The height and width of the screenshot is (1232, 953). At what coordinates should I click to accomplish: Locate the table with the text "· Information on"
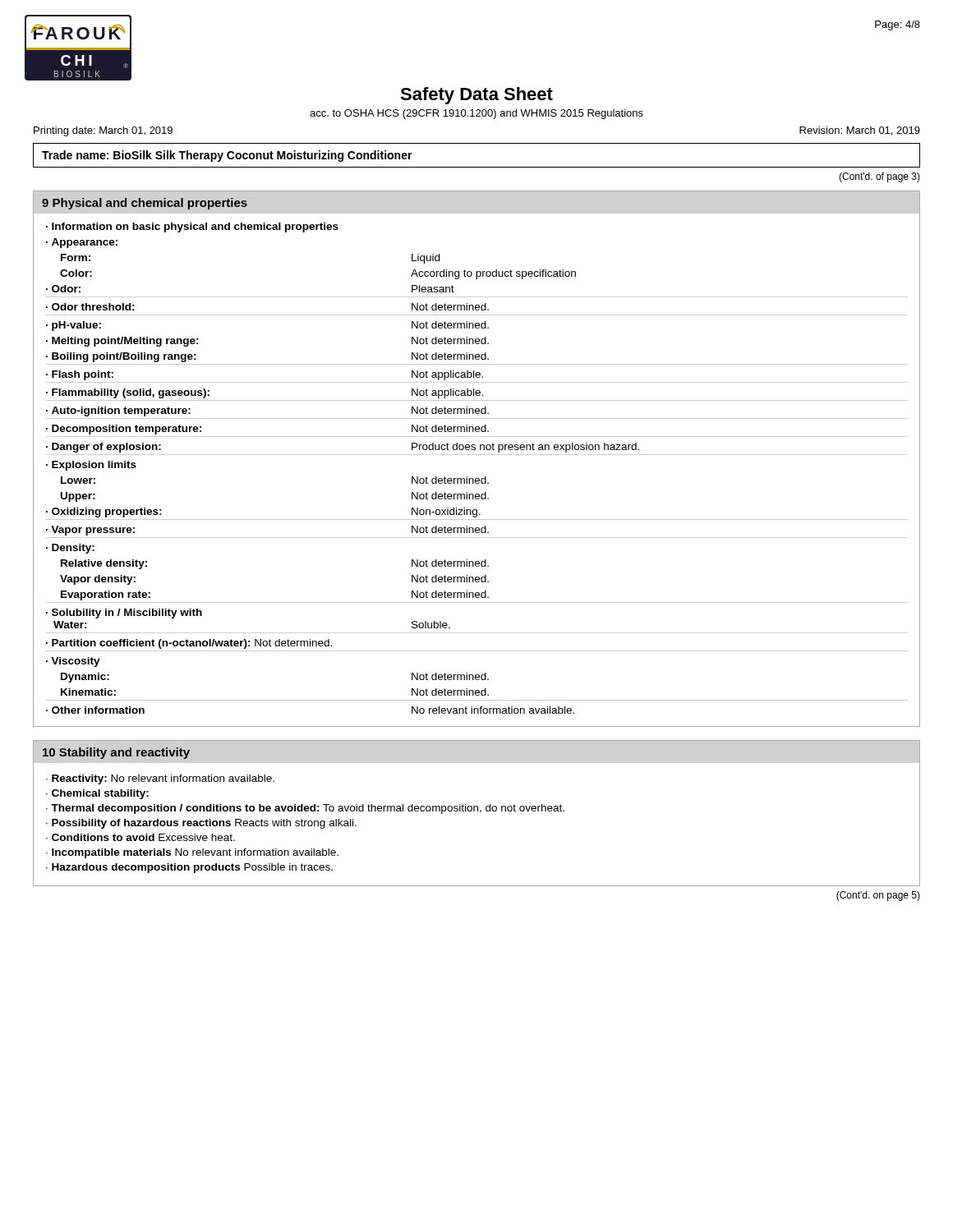(476, 468)
